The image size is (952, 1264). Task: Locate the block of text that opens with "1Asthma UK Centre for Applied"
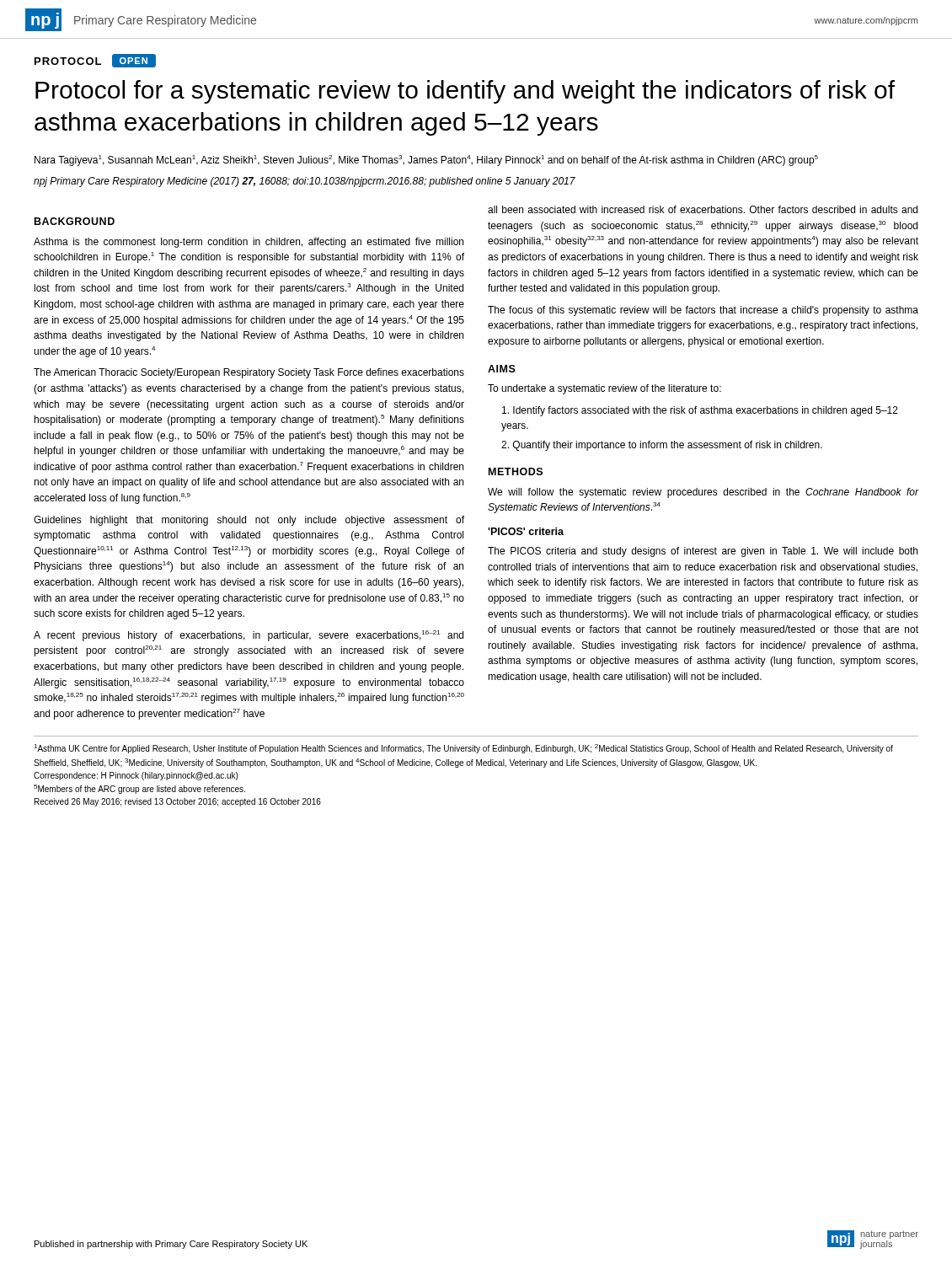pyautogui.click(x=463, y=775)
